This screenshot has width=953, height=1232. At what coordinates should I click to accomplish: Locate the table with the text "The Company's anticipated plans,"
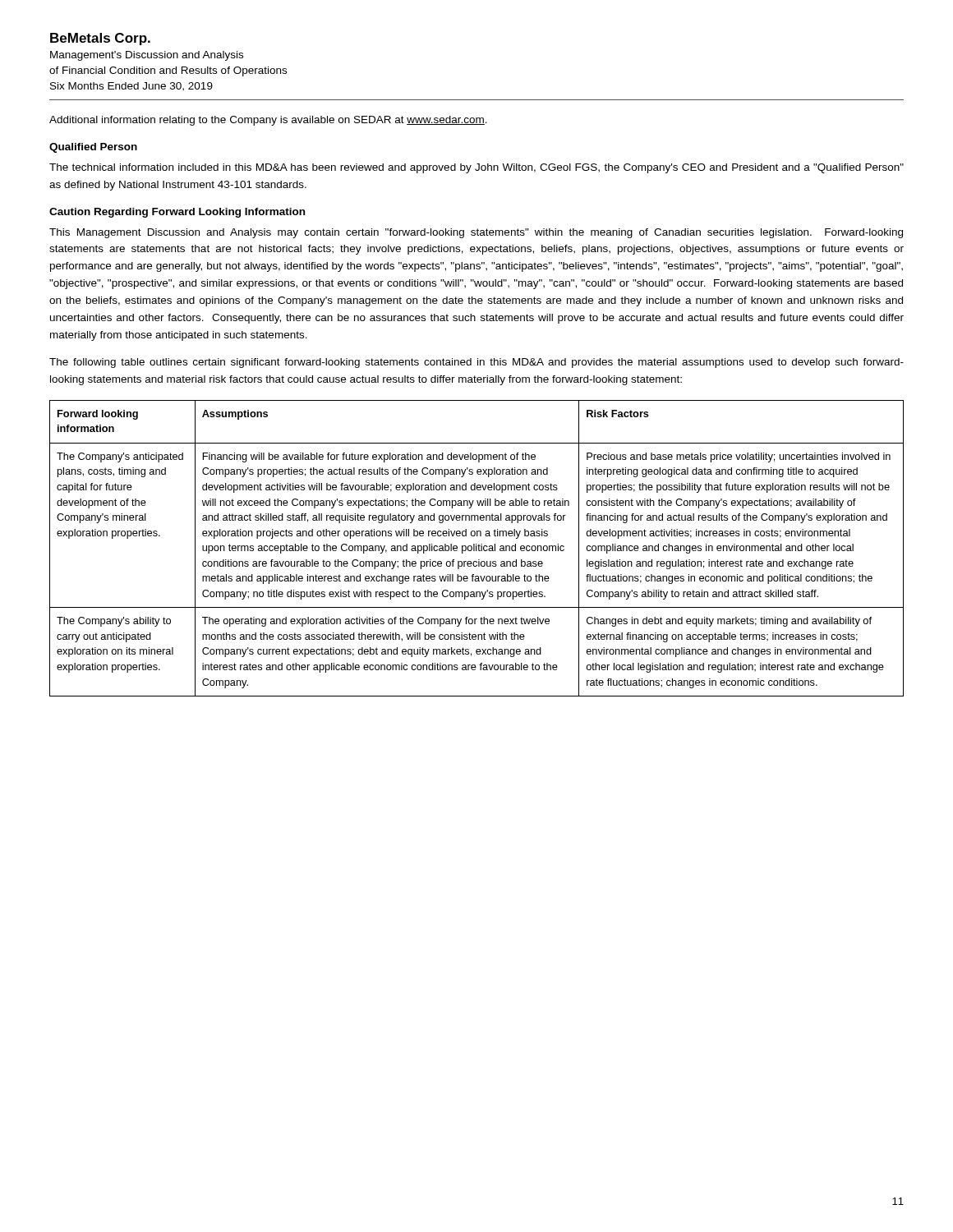click(x=476, y=548)
